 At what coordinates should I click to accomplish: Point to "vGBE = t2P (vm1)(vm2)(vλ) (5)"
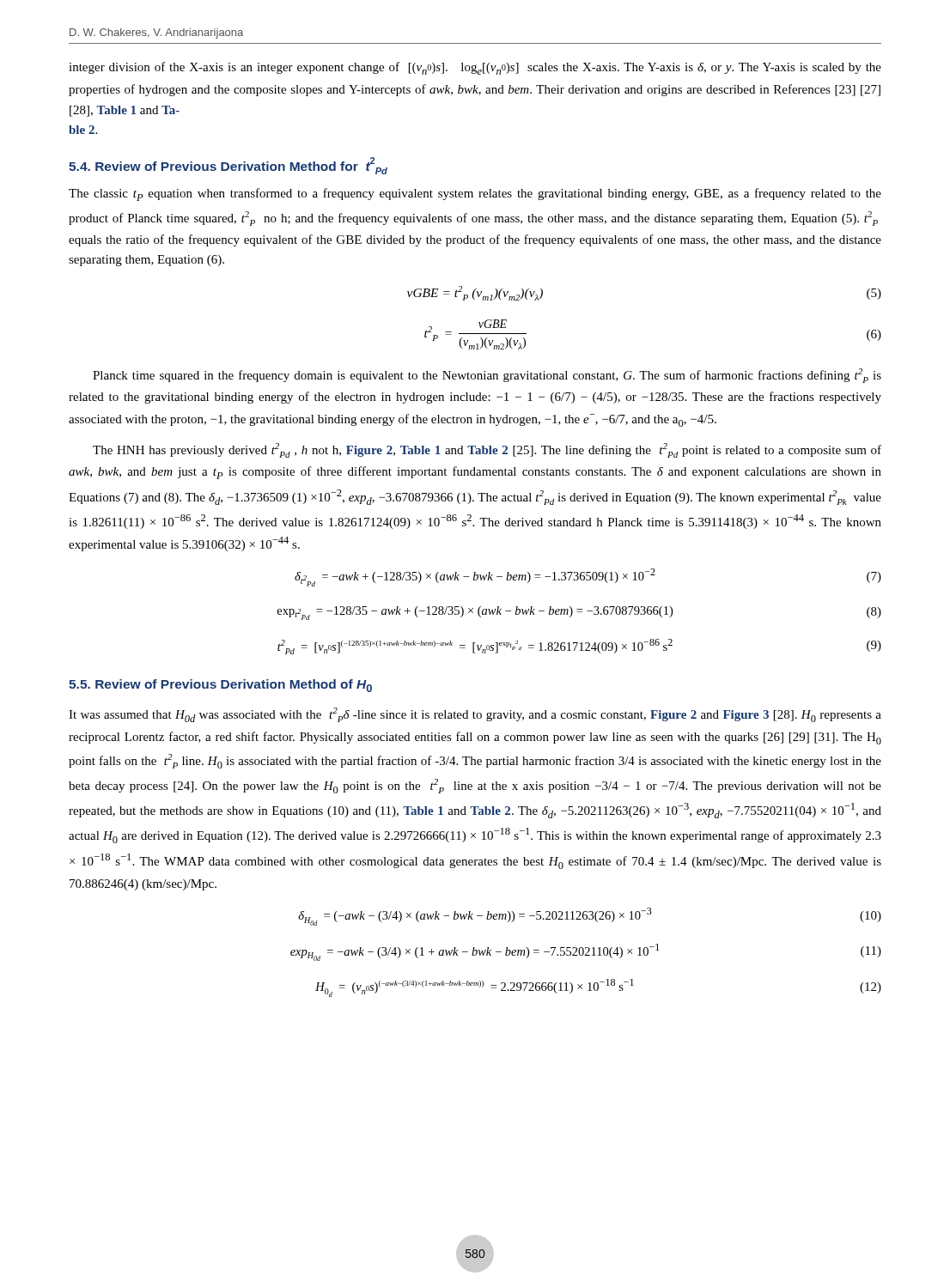tap(481, 293)
